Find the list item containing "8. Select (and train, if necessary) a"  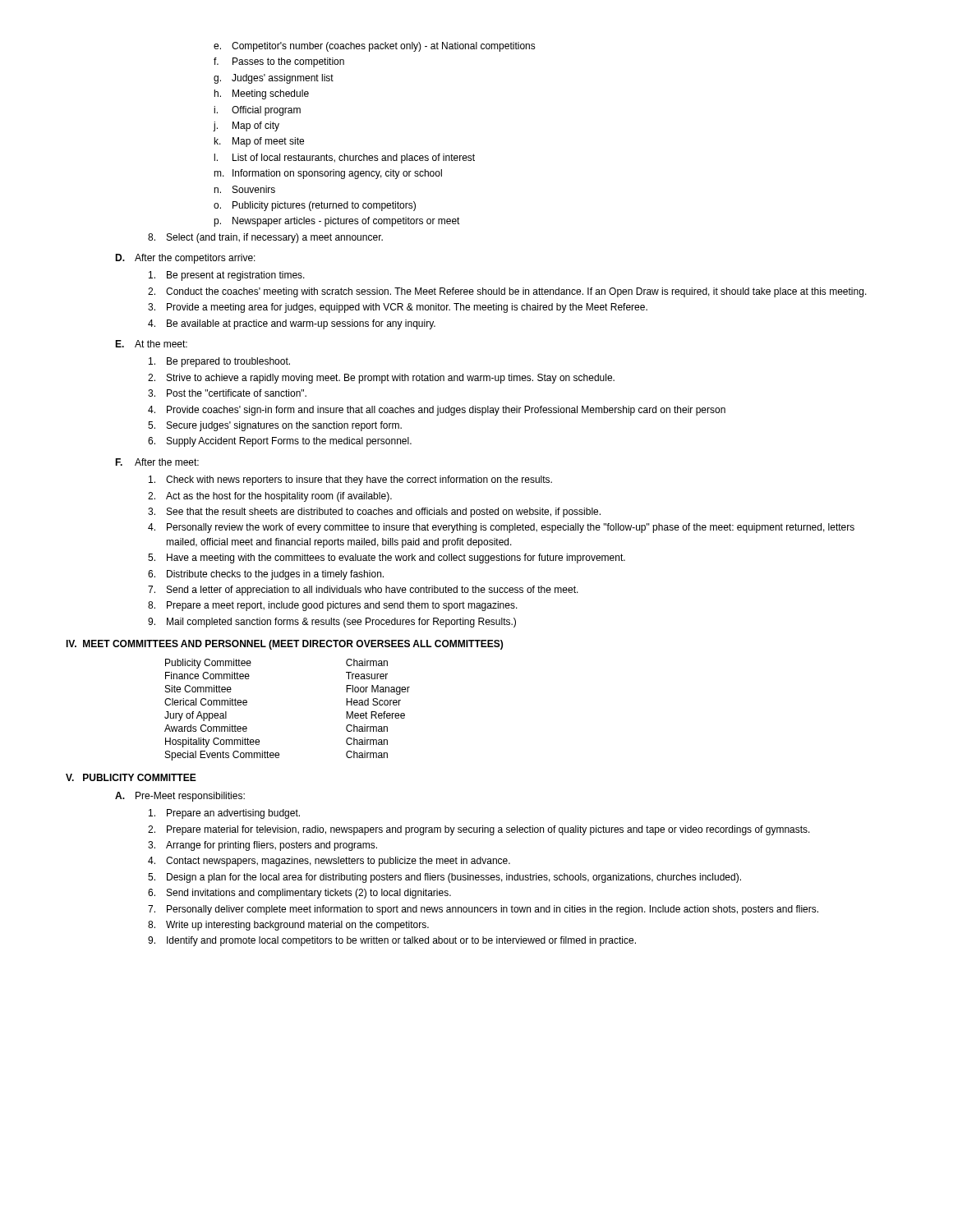266,238
